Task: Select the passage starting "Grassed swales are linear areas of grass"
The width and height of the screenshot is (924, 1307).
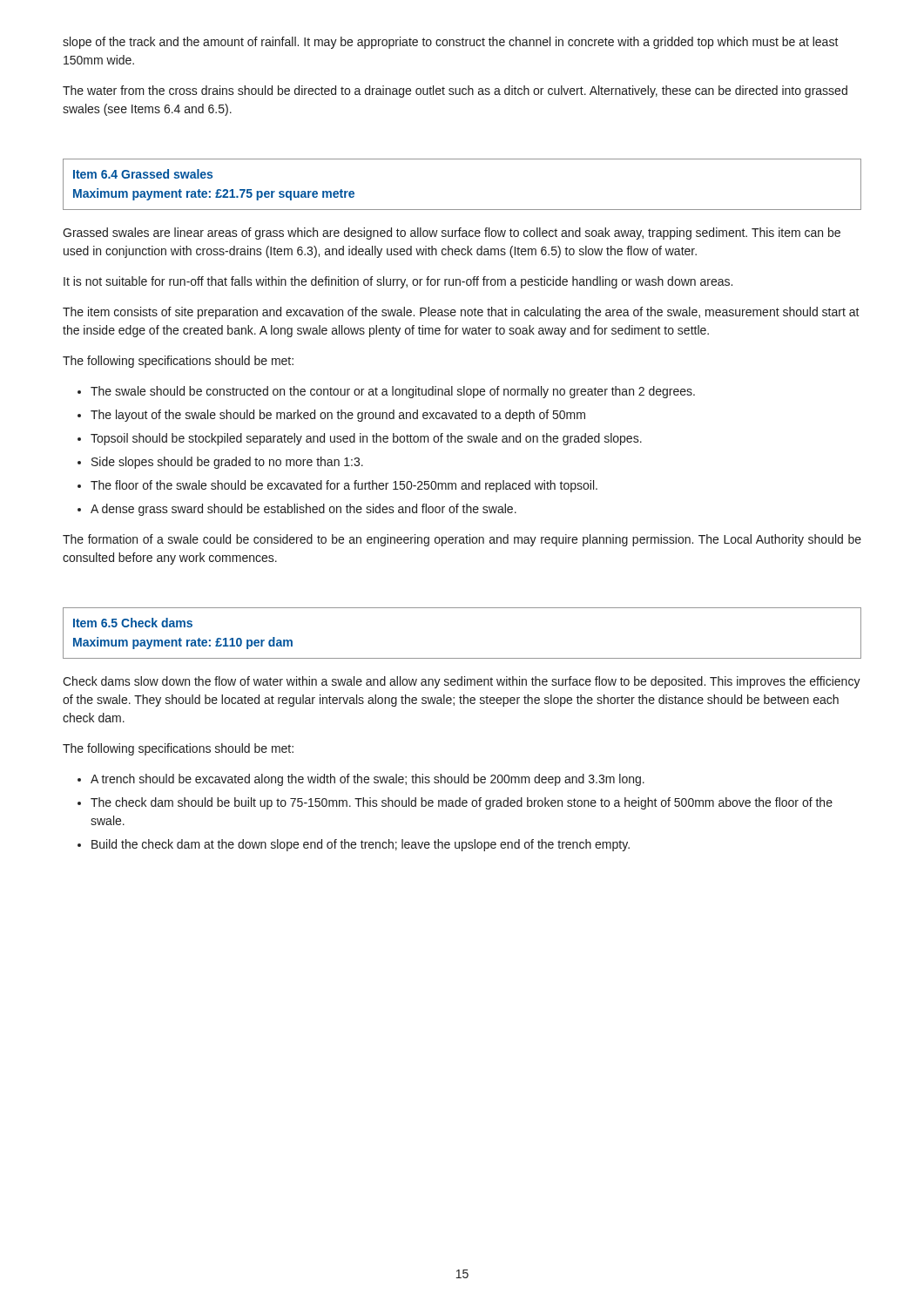Action: coord(452,242)
